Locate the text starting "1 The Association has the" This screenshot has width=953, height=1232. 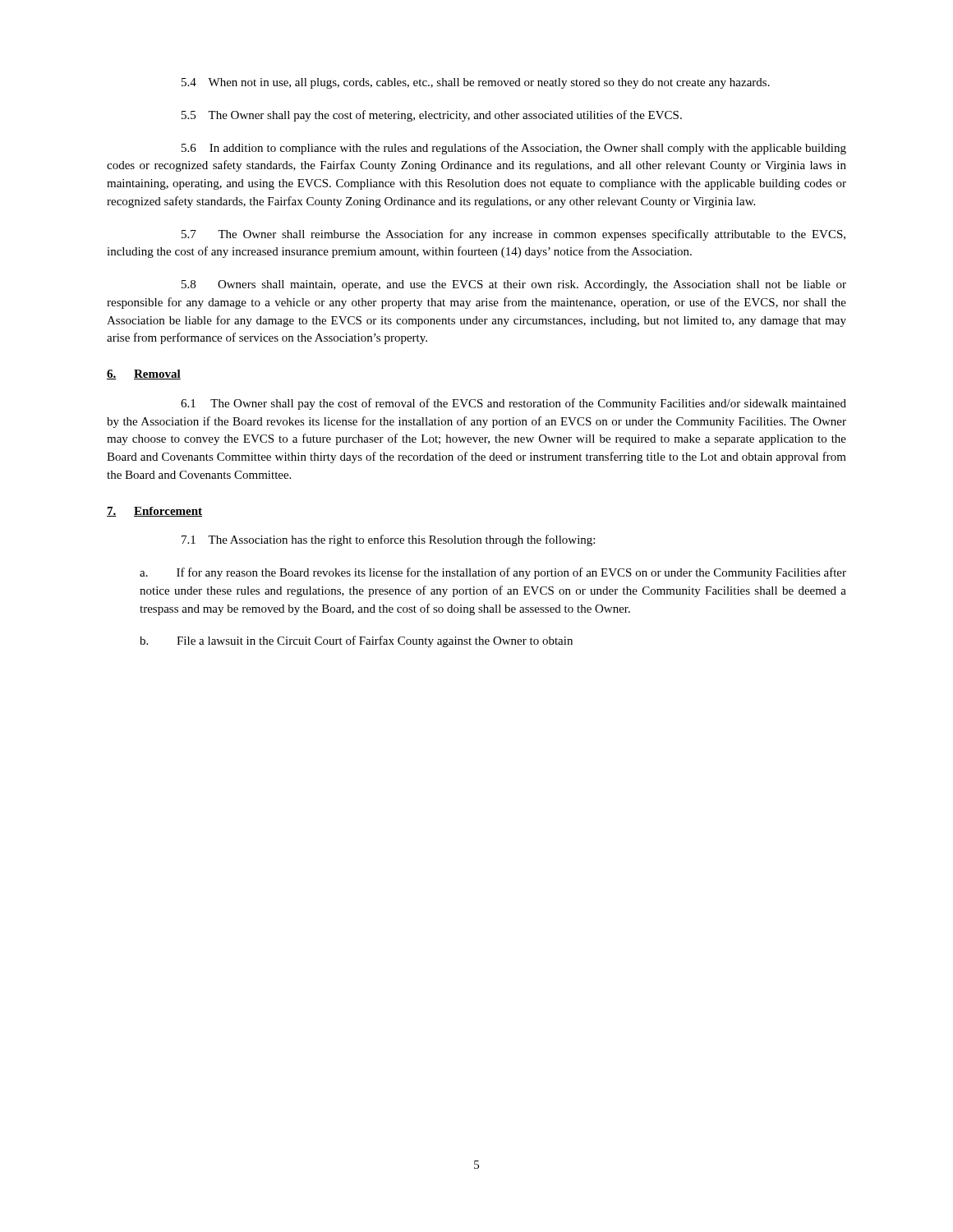(x=388, y=540)
